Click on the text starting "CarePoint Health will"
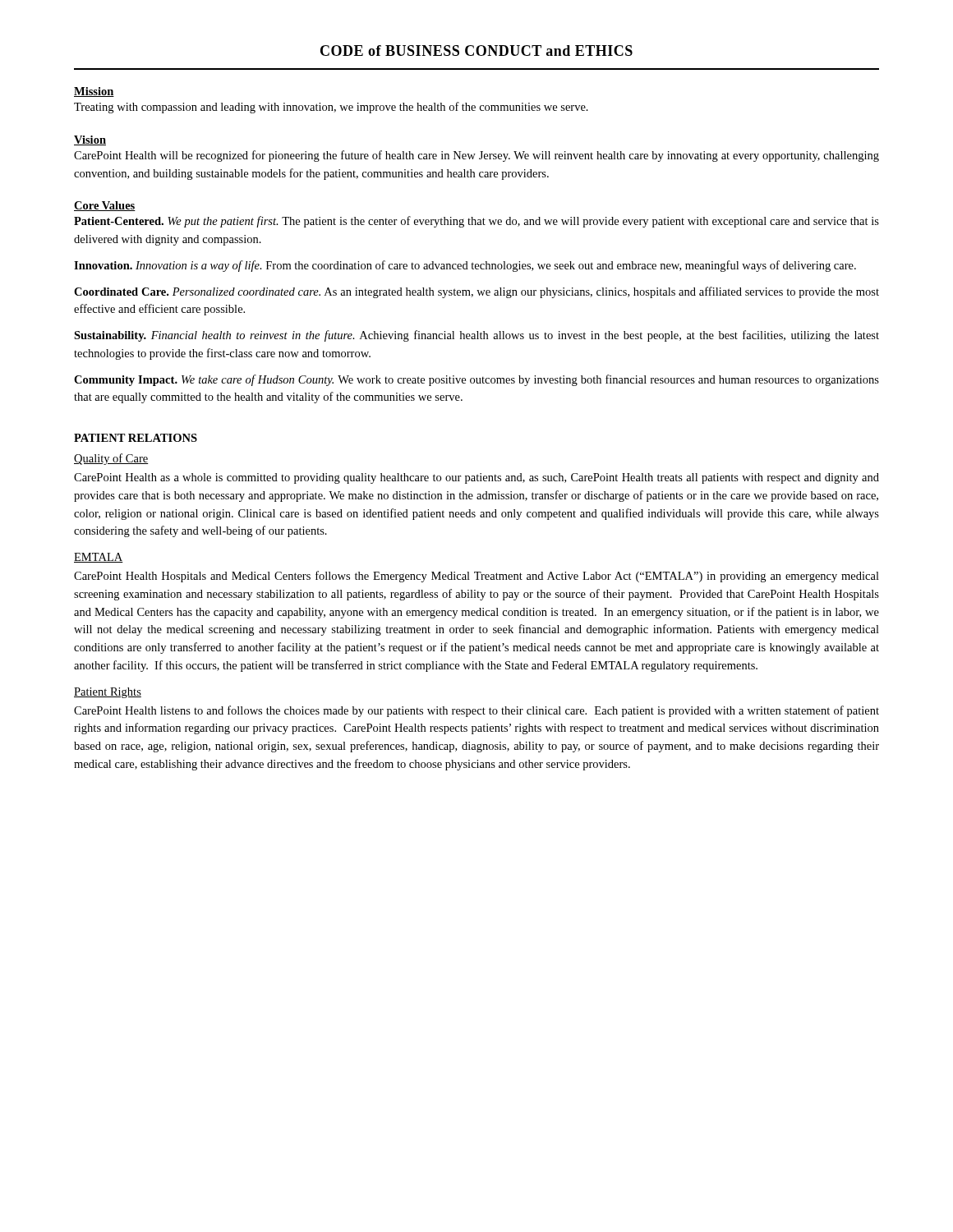The width and height of the screenshot is (953, 1232). click(x=476, y=164)
